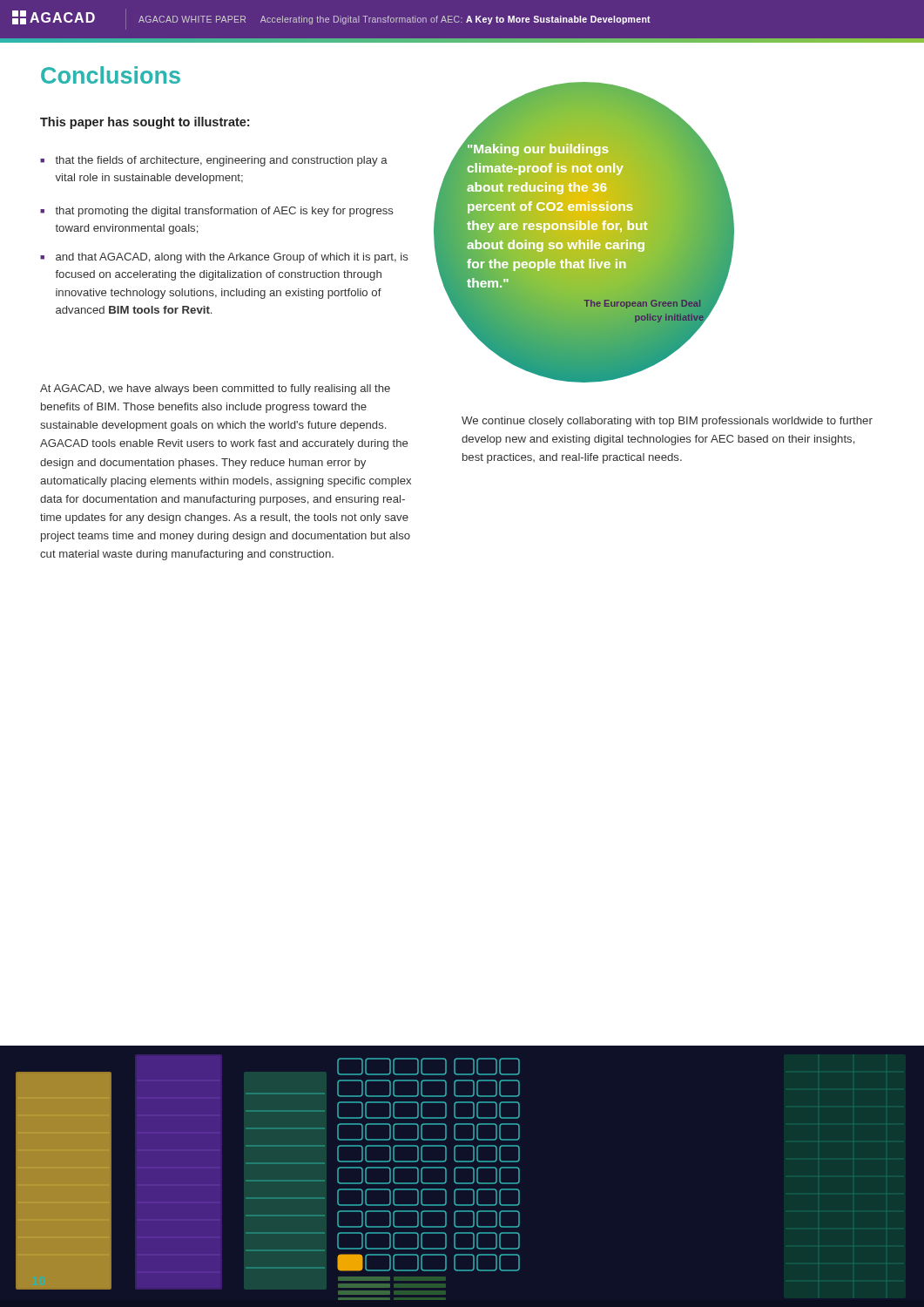Find "This paper has sought to illustrate:" on this page

(145, 122)
